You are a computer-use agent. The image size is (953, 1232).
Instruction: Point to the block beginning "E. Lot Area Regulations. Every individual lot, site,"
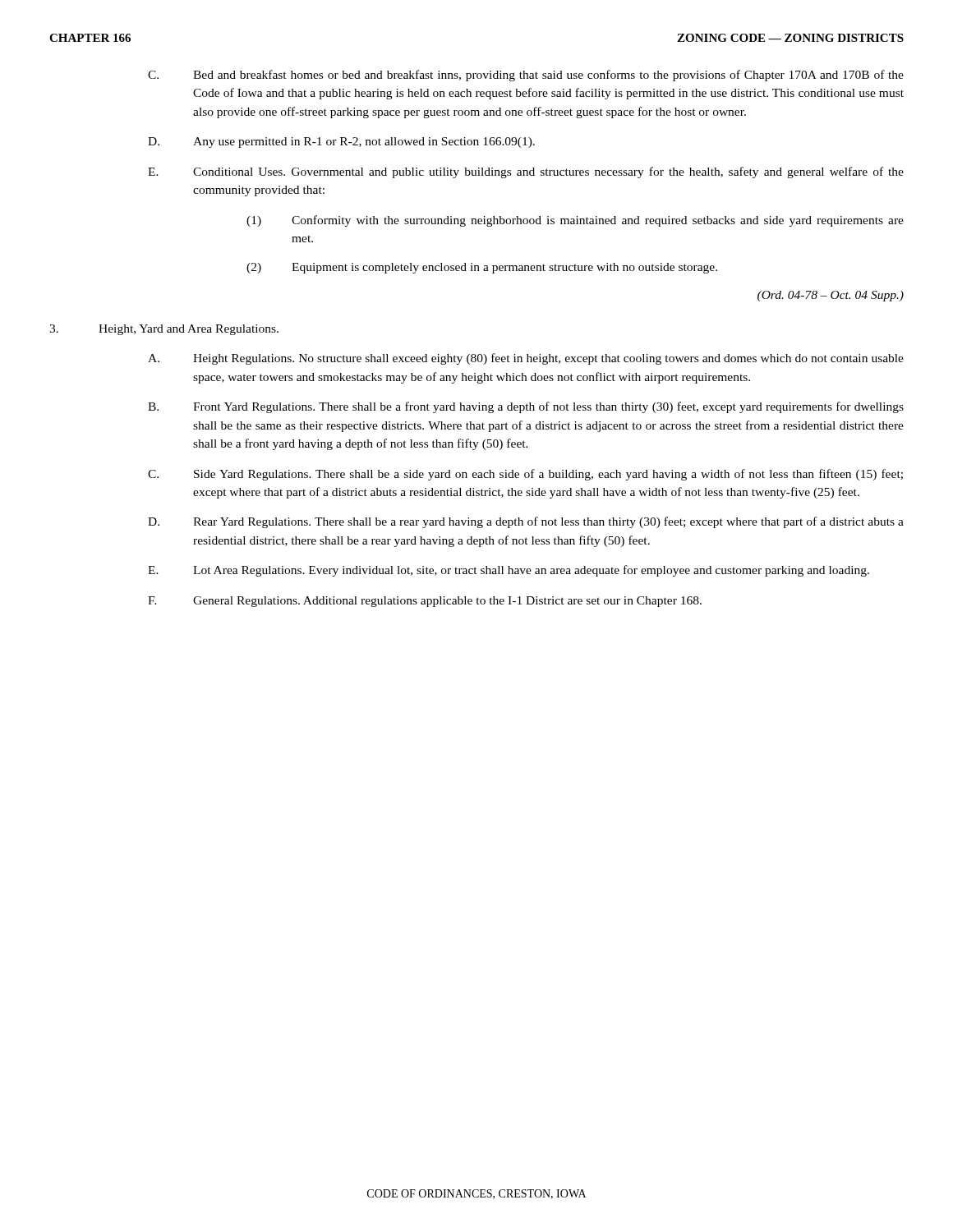point(526,571)
